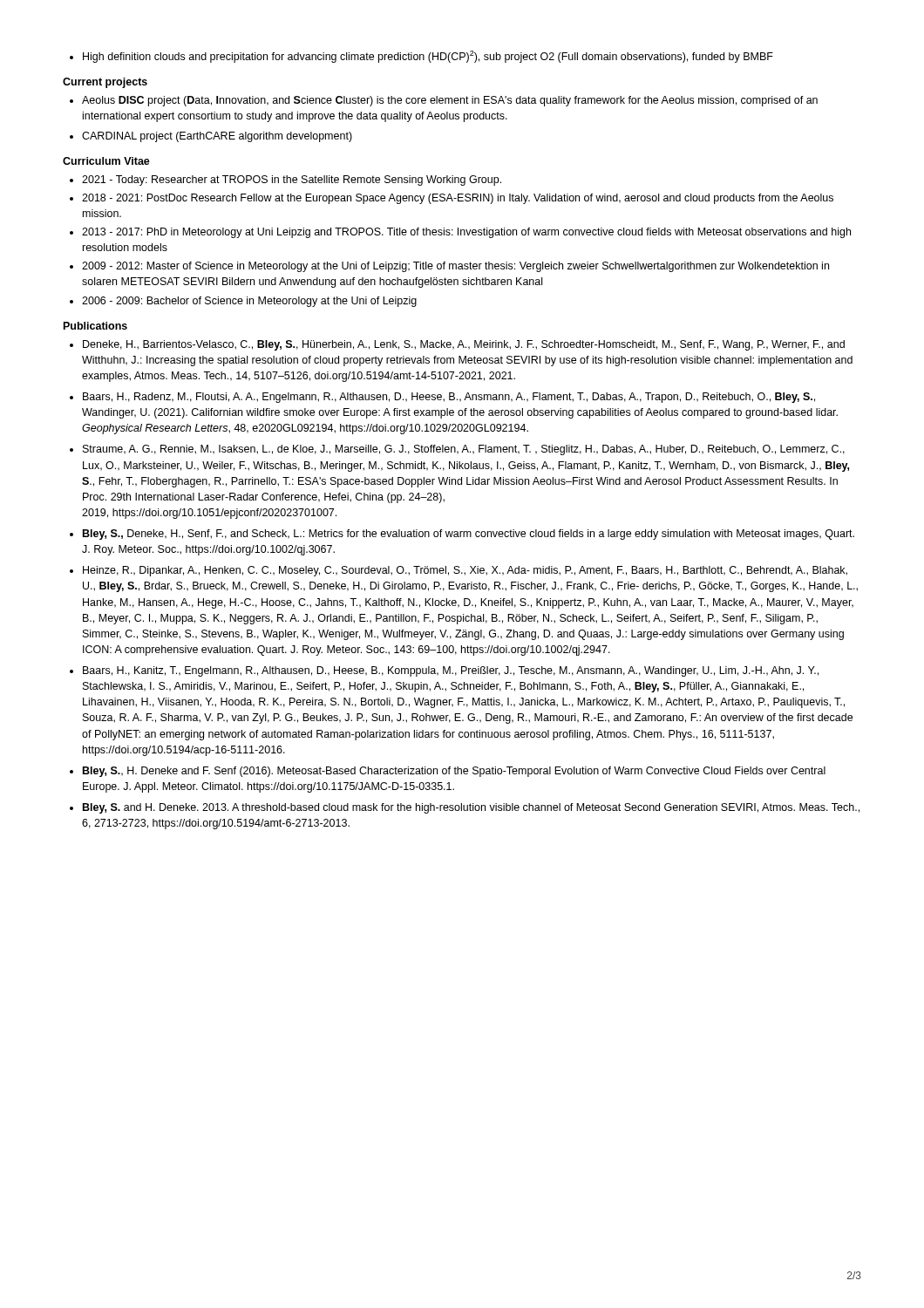Click the passage that begins "Bley, S. and H. Deneke. 2013."

pyautogui.click(x=472, y=815)
